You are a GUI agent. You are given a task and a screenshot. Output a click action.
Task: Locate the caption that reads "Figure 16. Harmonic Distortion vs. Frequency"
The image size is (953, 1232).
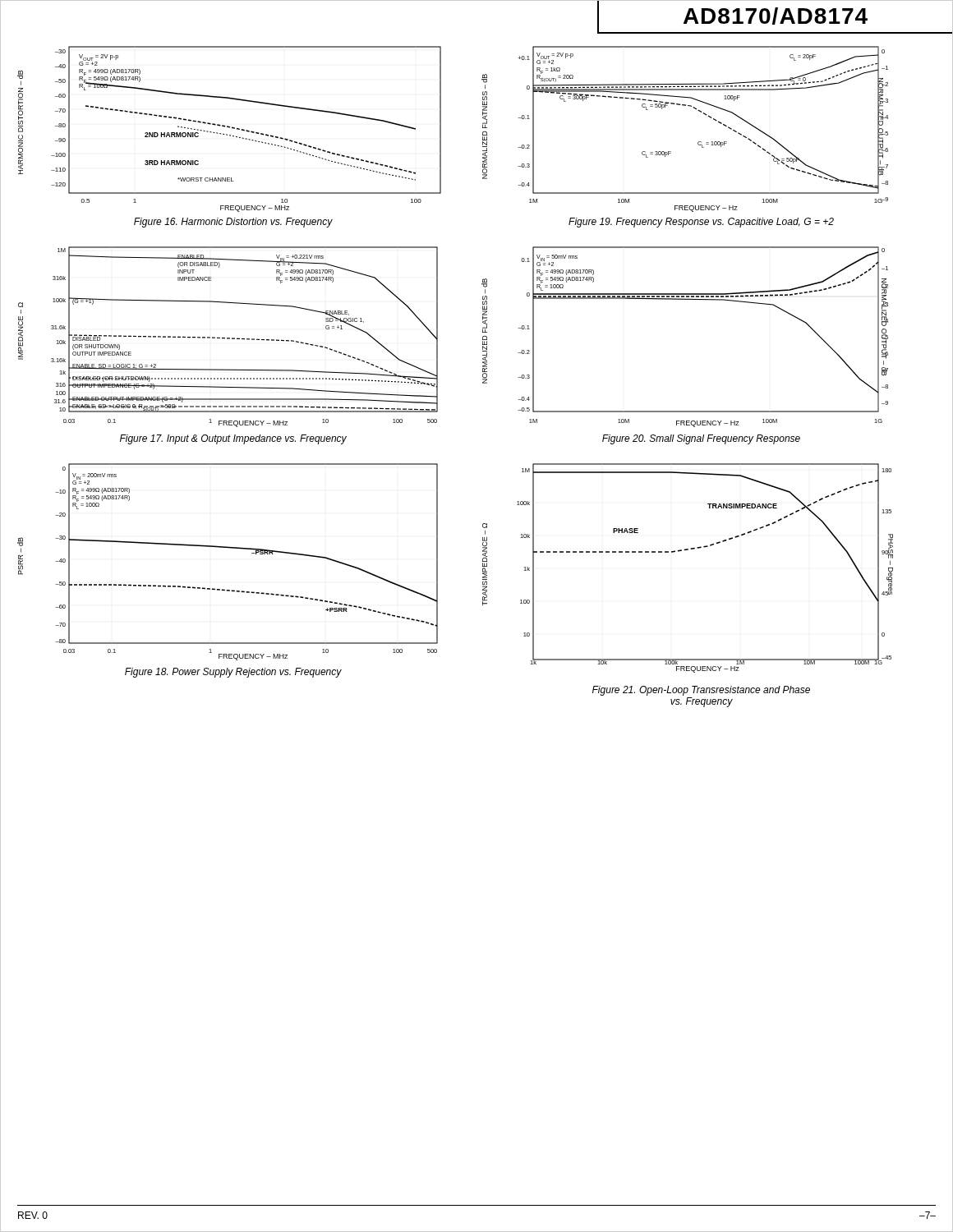233,222
